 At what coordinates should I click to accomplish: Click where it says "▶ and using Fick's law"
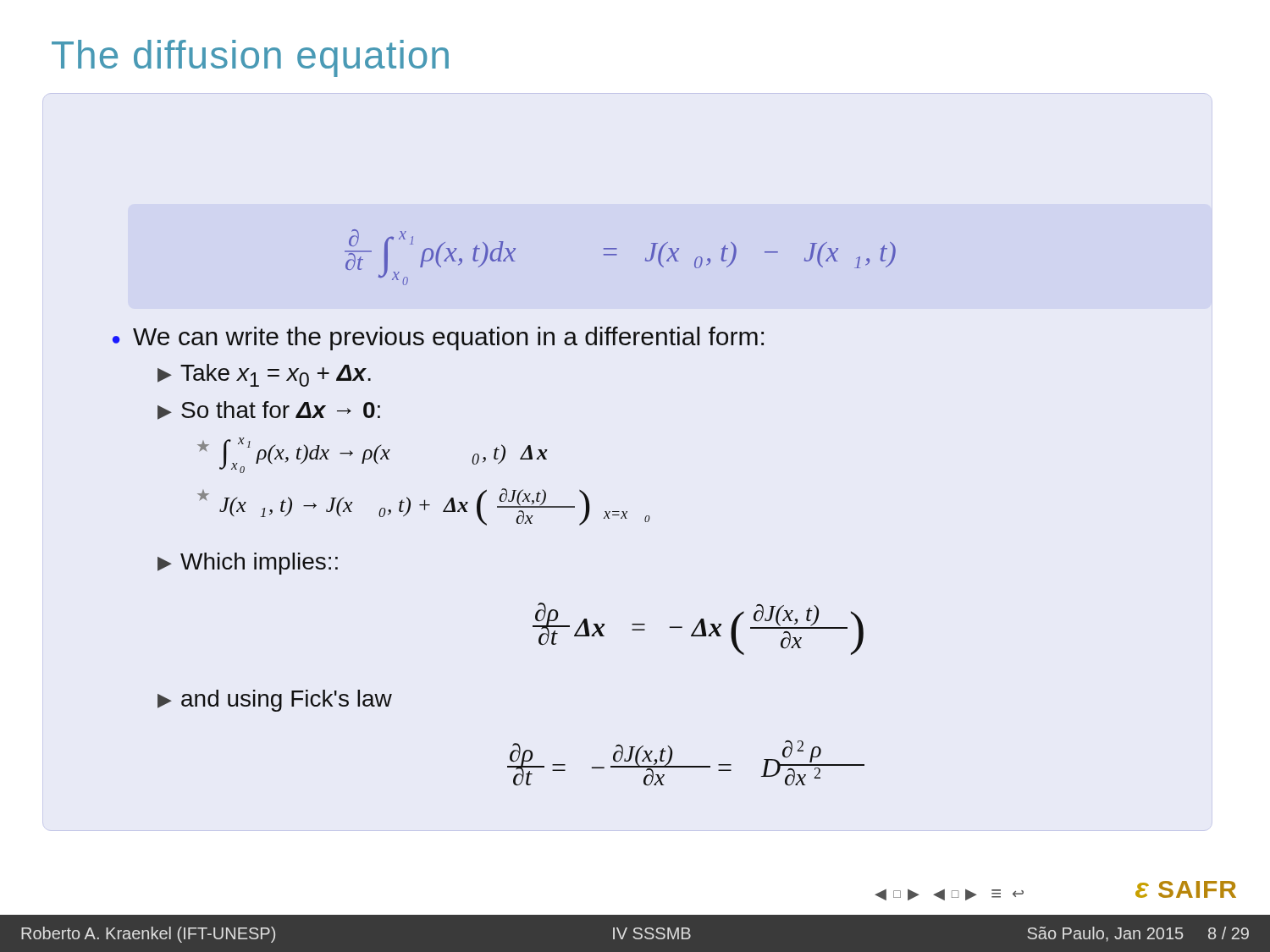[275, 699]
